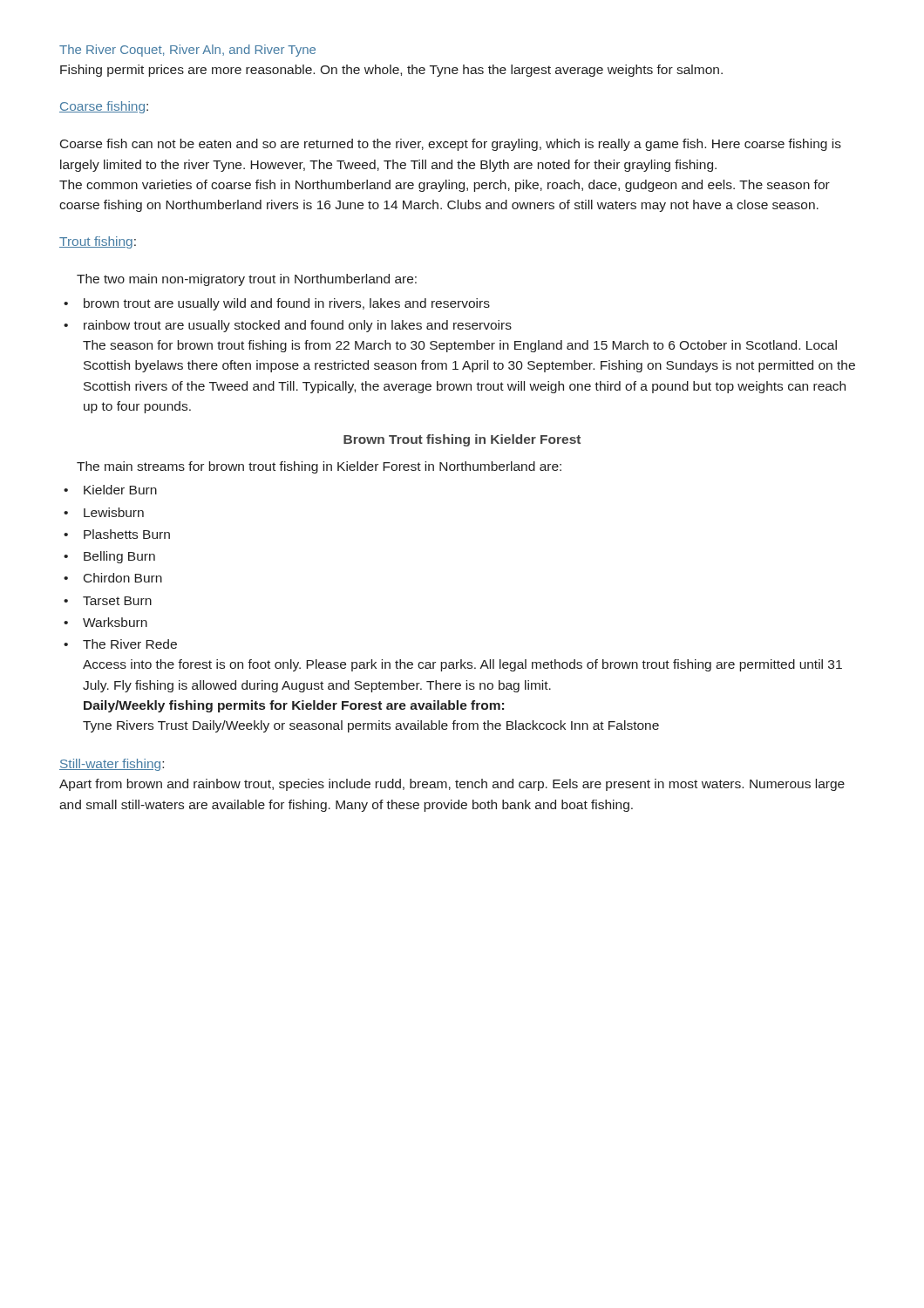Point to the block beginning "• rainbow trout are"
The image size is (924, 1308).
(x=462, y=365)
